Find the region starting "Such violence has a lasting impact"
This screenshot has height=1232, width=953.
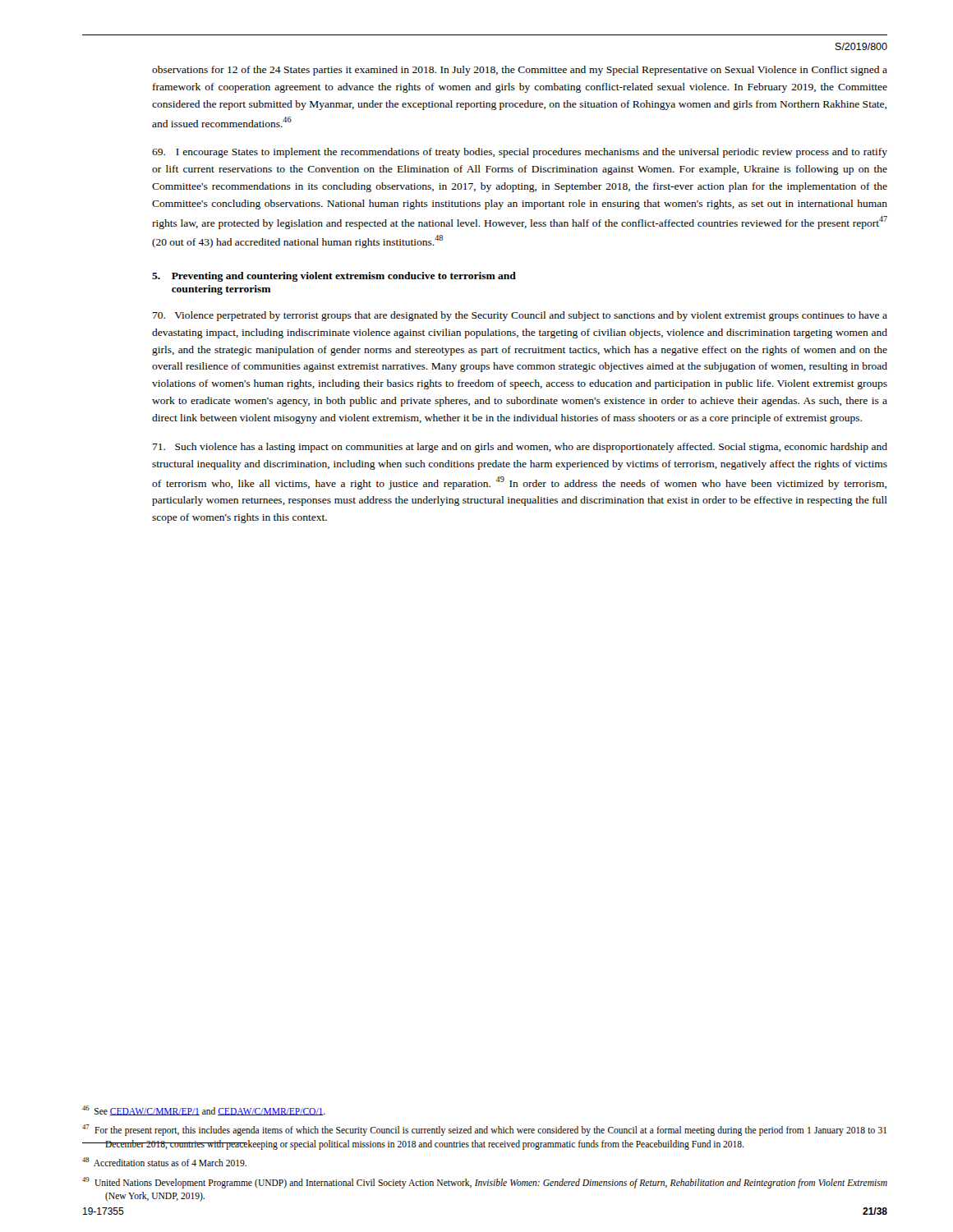pyautogui.click(x=520, y=482)
